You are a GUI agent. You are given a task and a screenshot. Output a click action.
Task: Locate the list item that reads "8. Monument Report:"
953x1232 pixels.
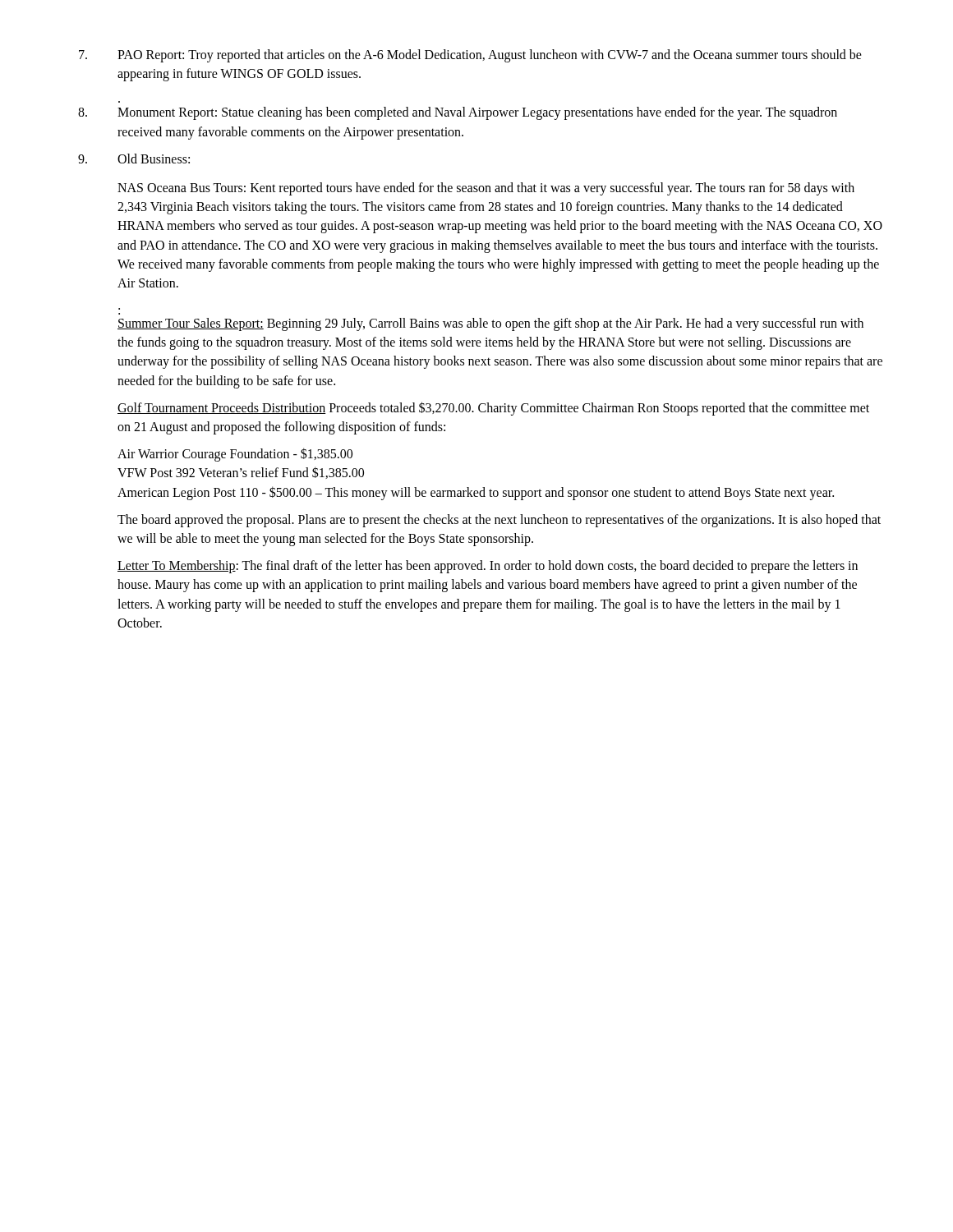[x=481, y=122]
